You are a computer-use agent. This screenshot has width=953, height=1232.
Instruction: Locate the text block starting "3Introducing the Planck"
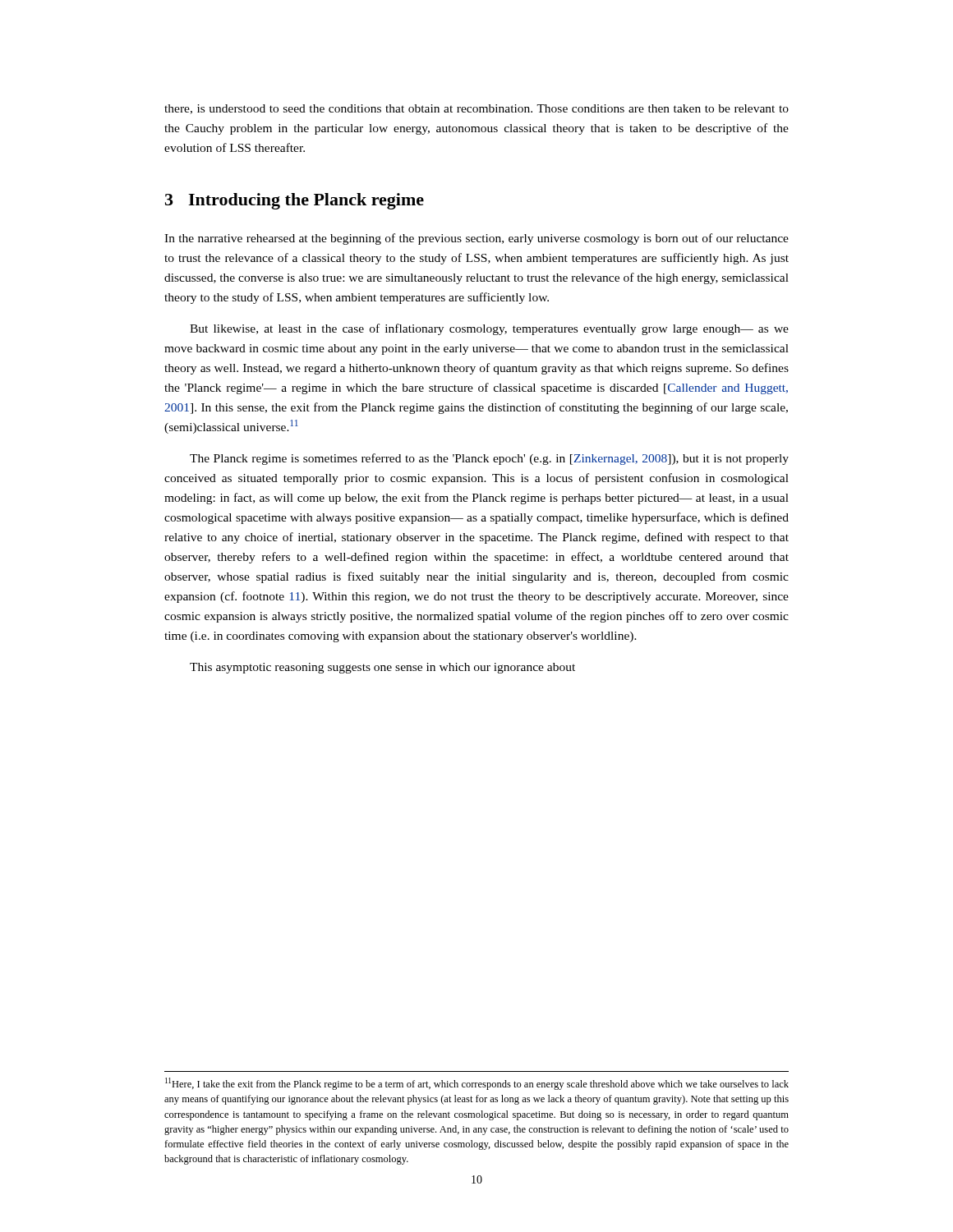coord(294,199)
